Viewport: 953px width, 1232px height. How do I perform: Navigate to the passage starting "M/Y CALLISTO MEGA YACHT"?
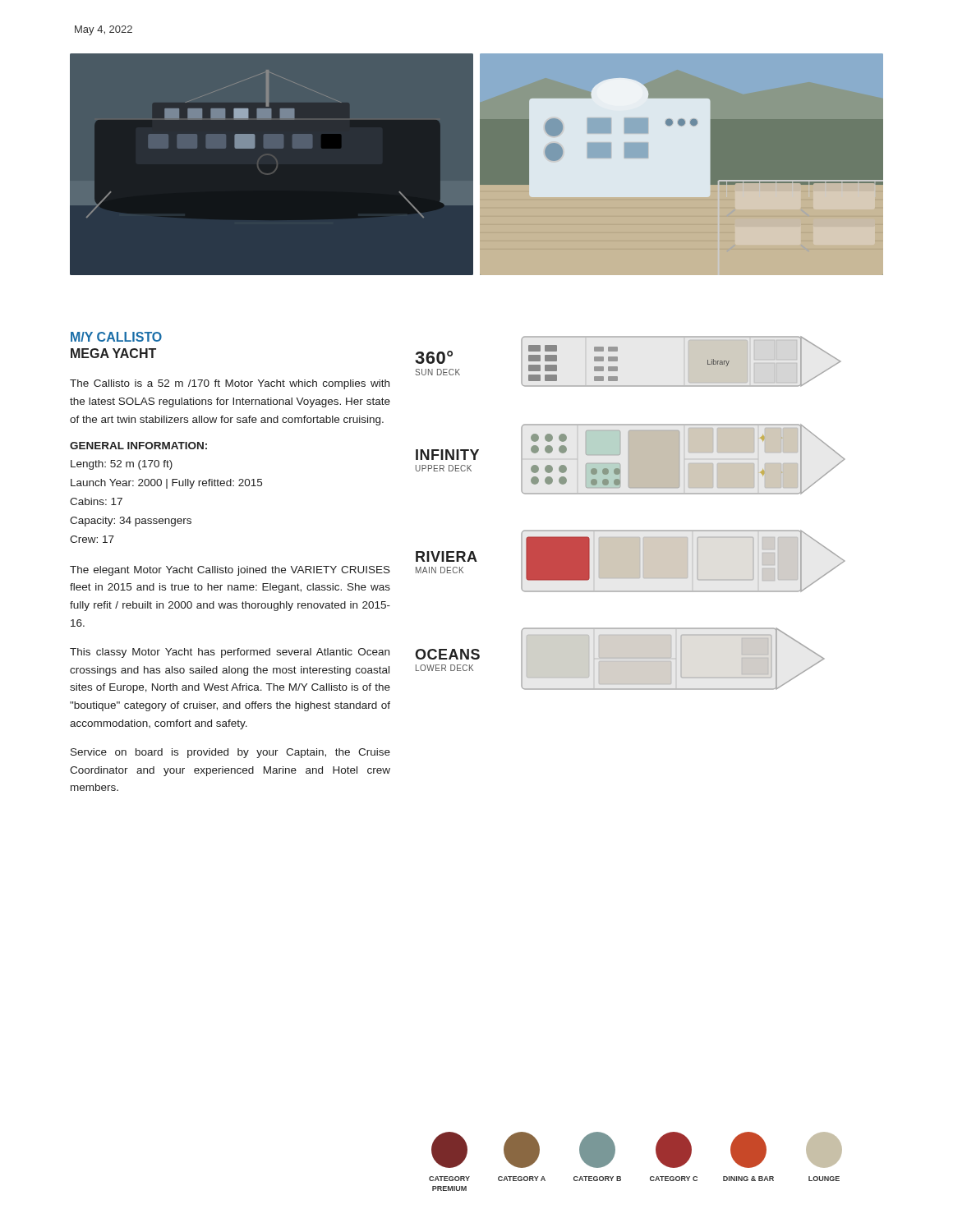116,337
